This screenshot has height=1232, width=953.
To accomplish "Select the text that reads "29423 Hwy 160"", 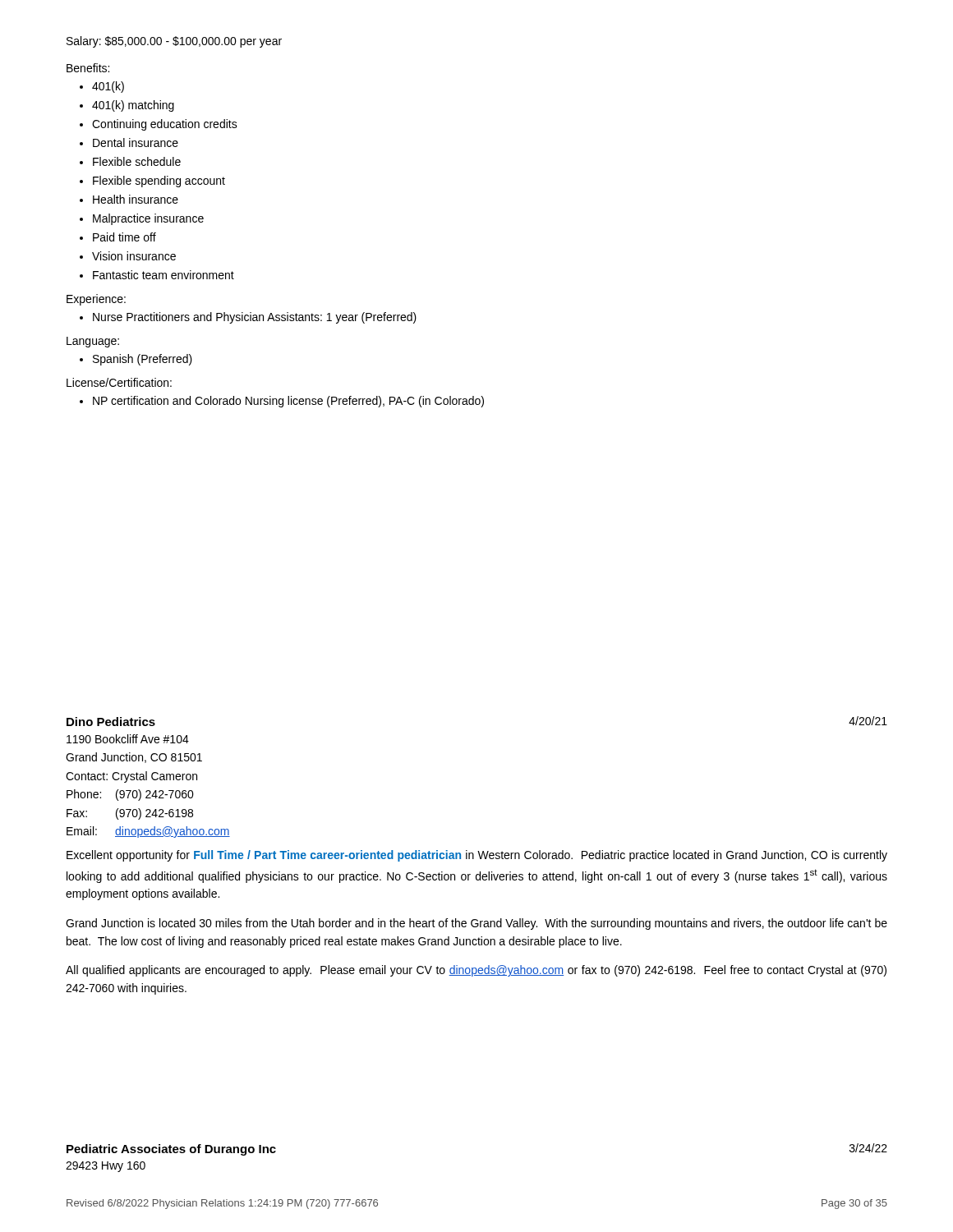I will [x=106, y=1165].
